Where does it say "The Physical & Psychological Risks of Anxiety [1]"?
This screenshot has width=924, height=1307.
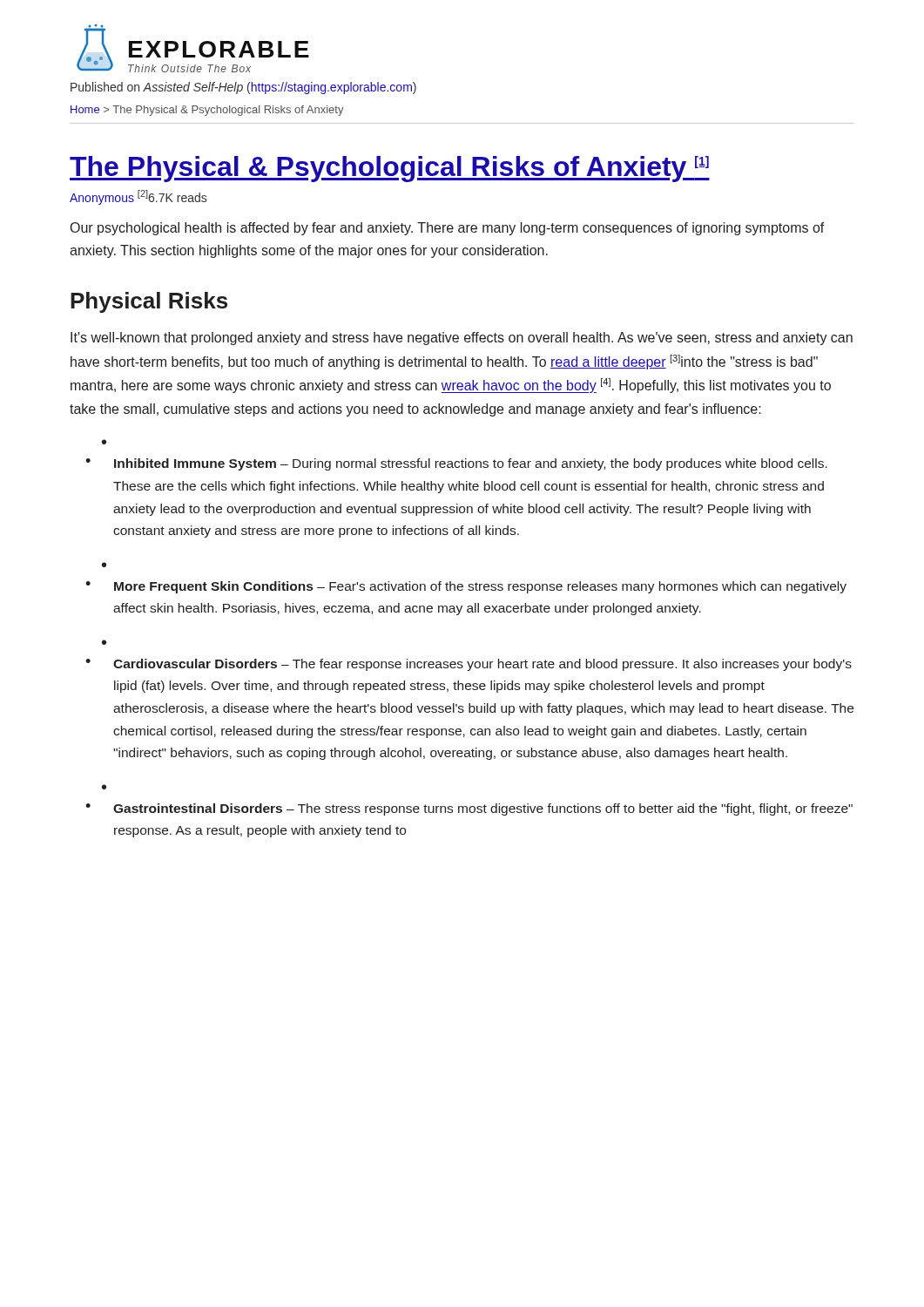(389, 166)
